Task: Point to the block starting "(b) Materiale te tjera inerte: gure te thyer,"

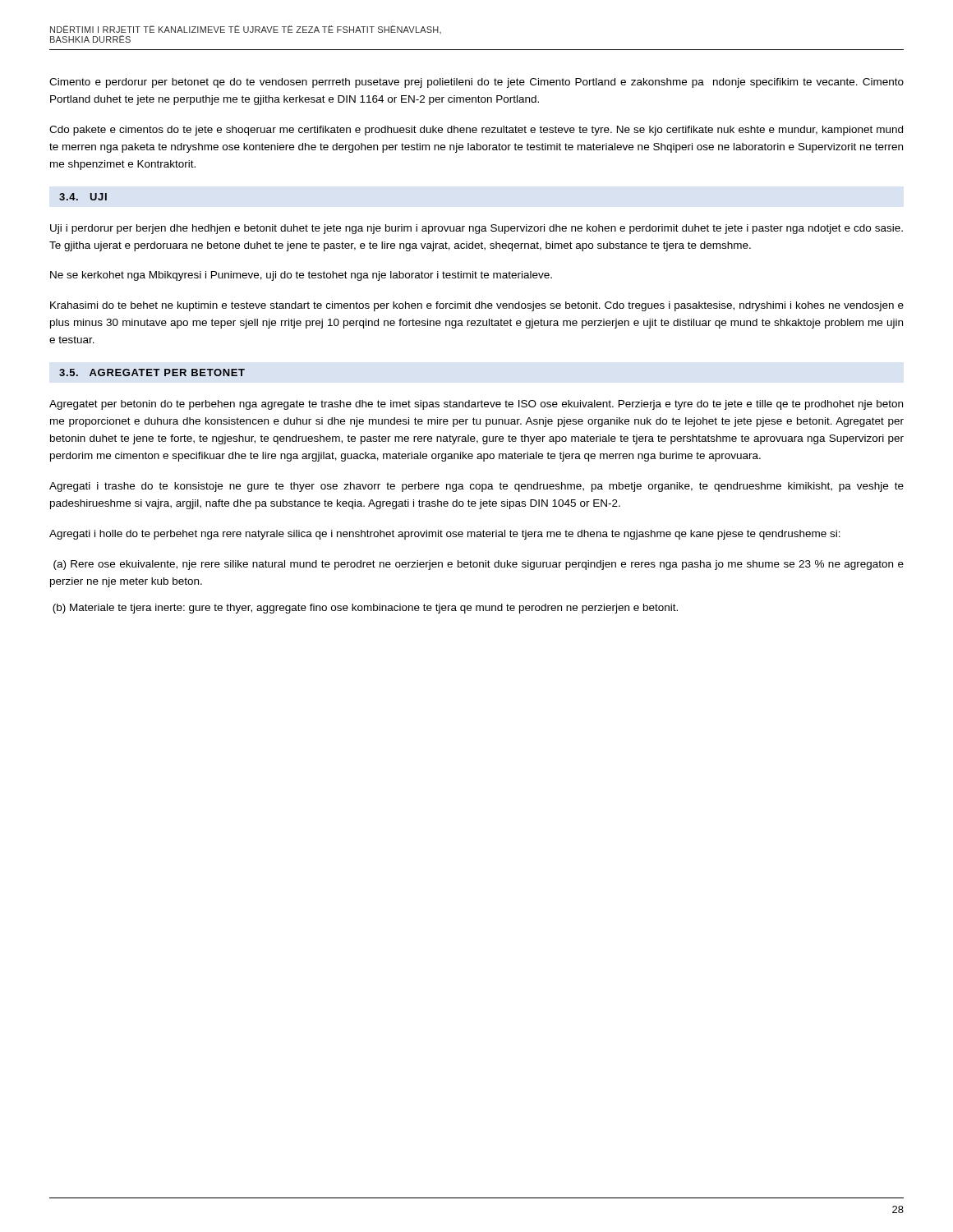Action: (364, 608)
